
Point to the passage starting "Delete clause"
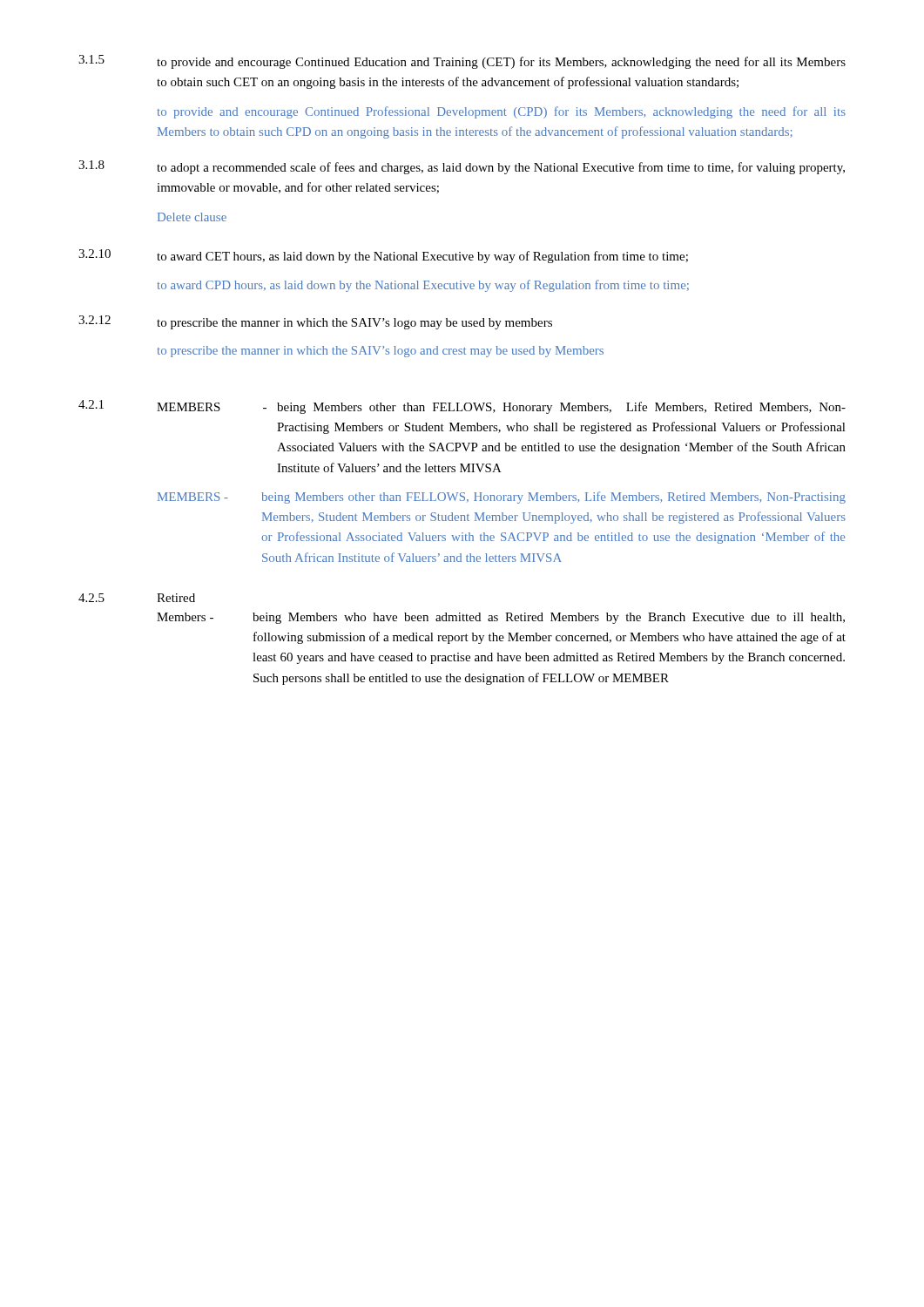(x=192, y=217)
